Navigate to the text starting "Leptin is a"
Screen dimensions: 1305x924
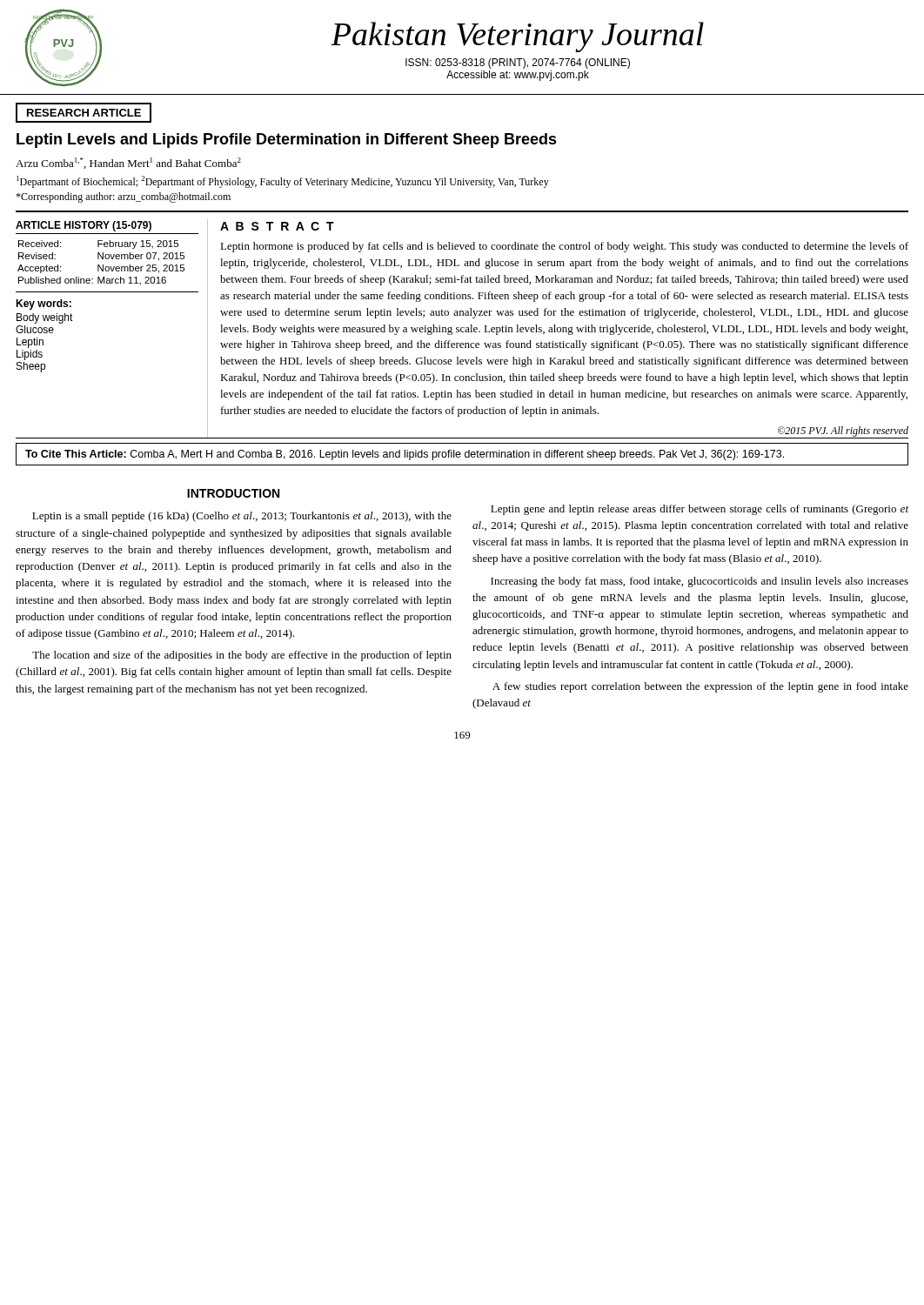point(234,574)
